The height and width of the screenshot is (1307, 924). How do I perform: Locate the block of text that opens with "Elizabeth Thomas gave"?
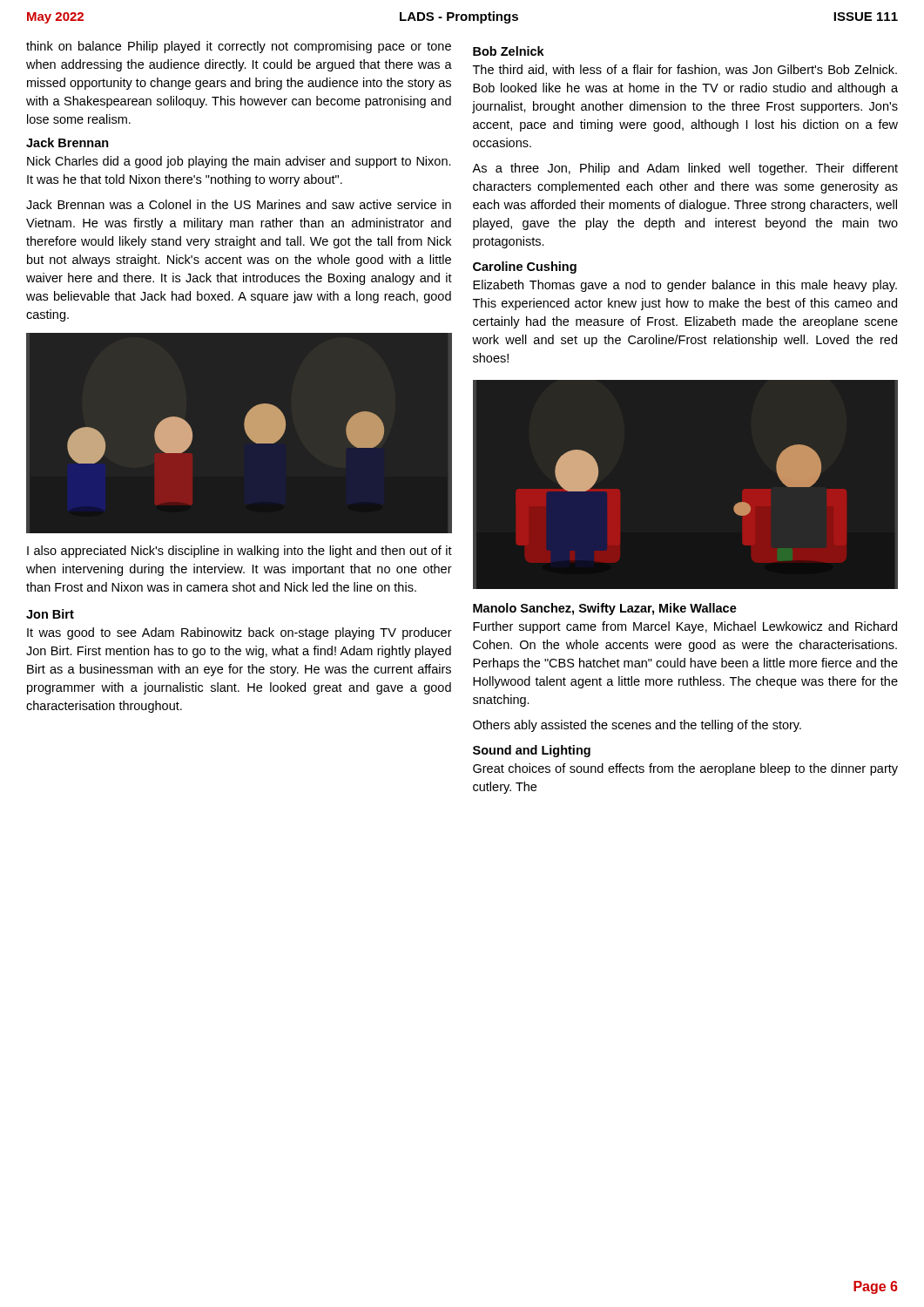point(685,322)
